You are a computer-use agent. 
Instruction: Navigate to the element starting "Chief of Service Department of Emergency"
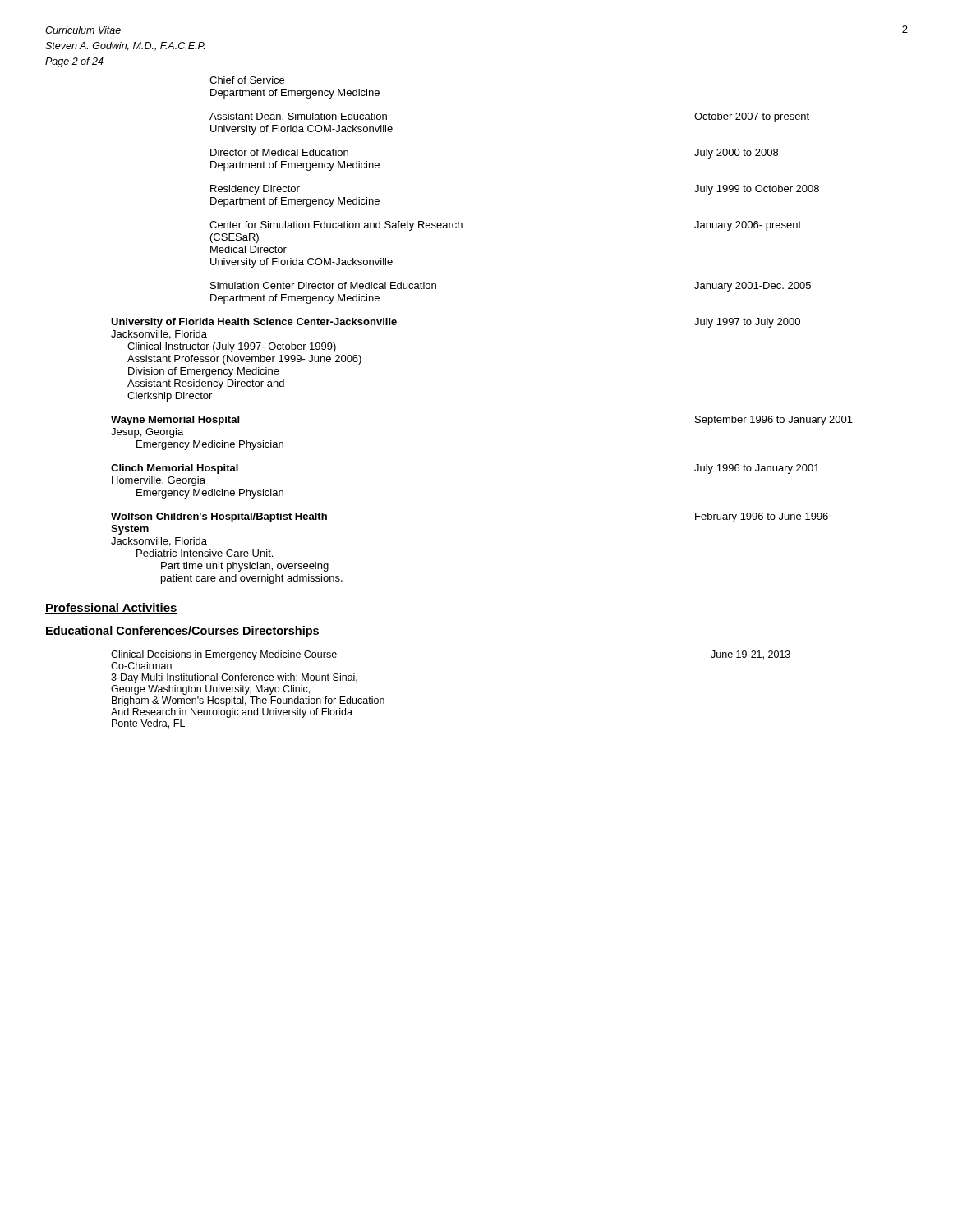pos(247,80)
